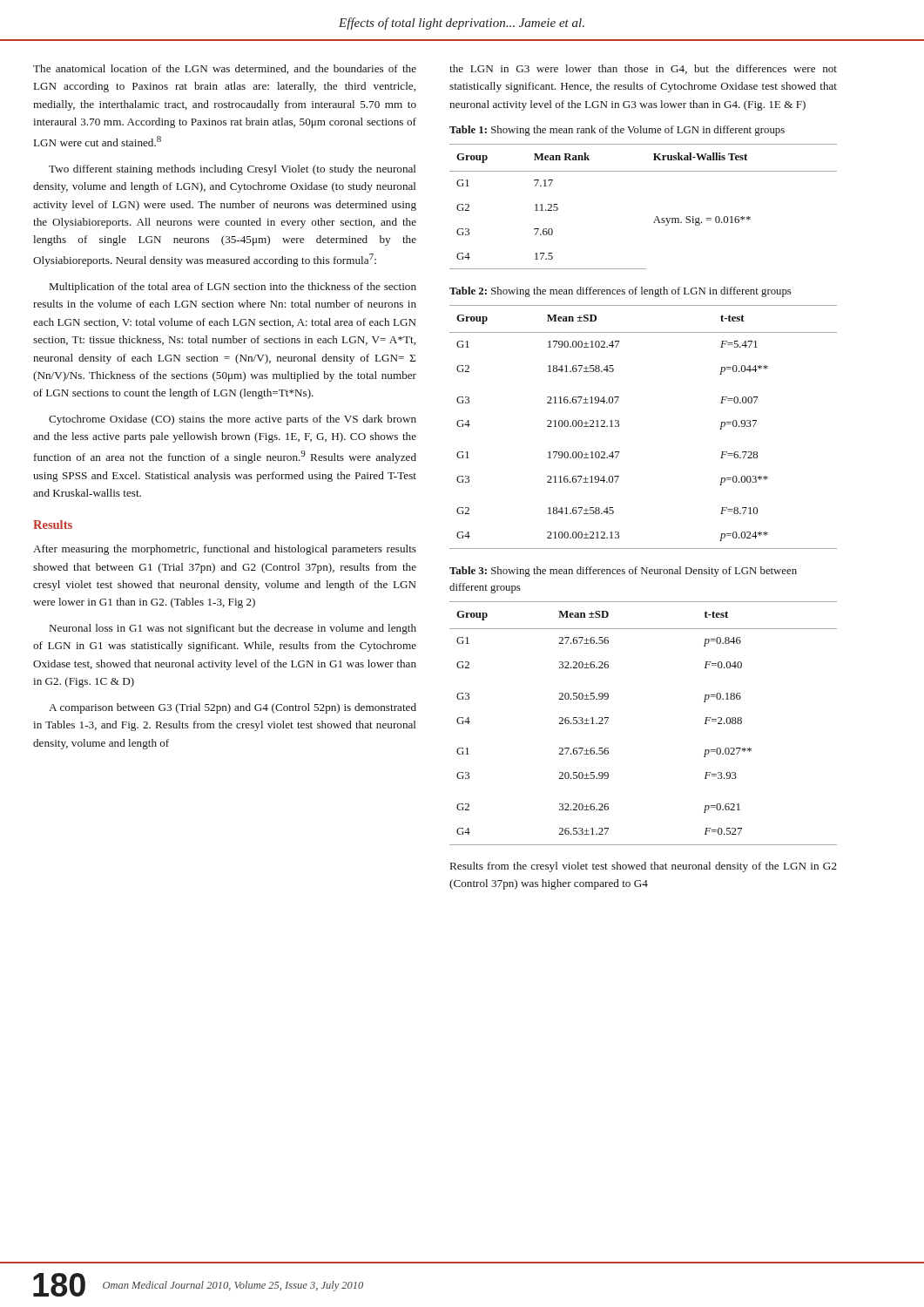Viewport: 924px width, 1307px height.
Task: Find the passage starting "the LGN in"
Action: (643, 87)
